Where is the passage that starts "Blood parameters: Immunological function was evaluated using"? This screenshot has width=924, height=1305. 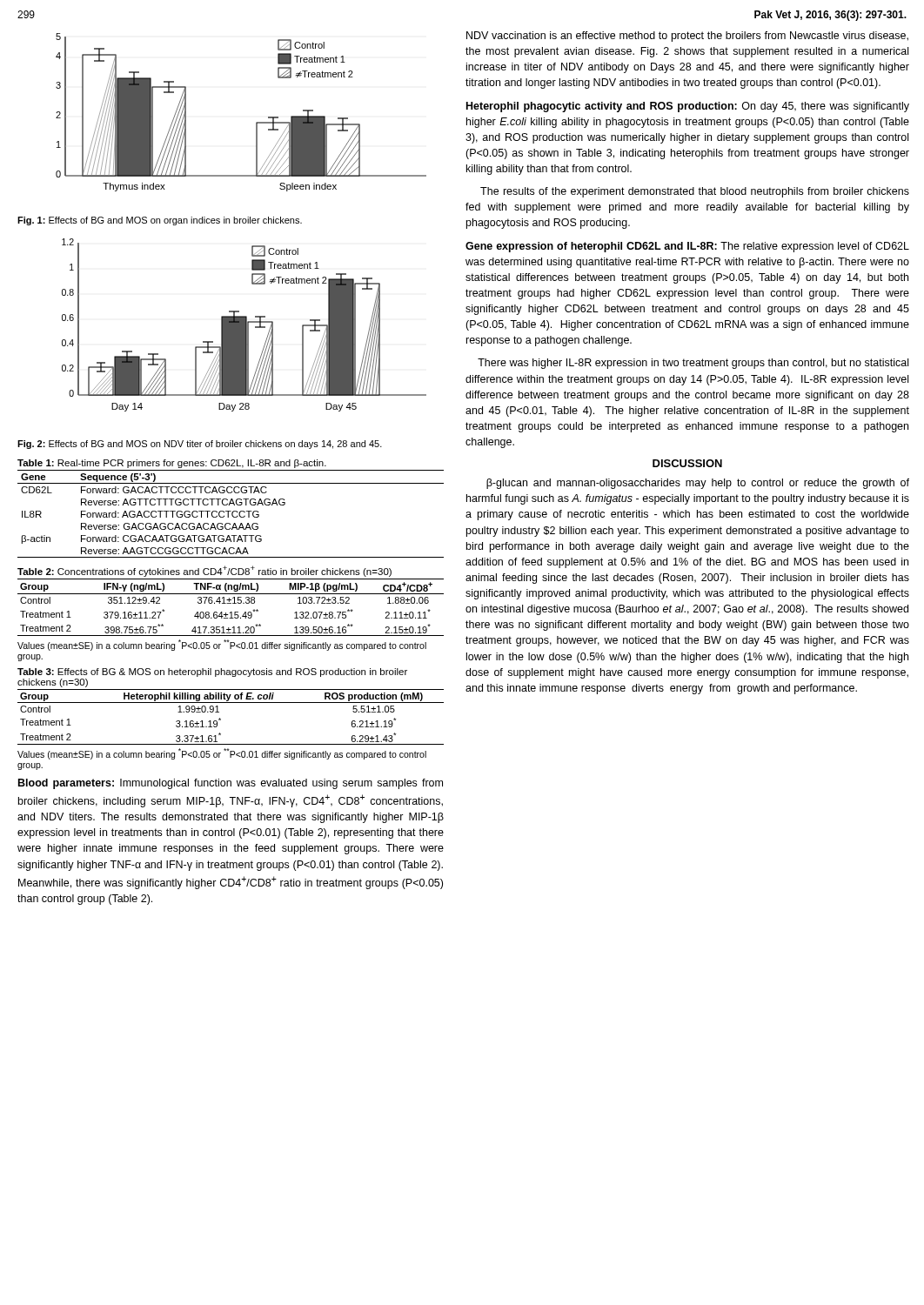[x=231, y=841]
